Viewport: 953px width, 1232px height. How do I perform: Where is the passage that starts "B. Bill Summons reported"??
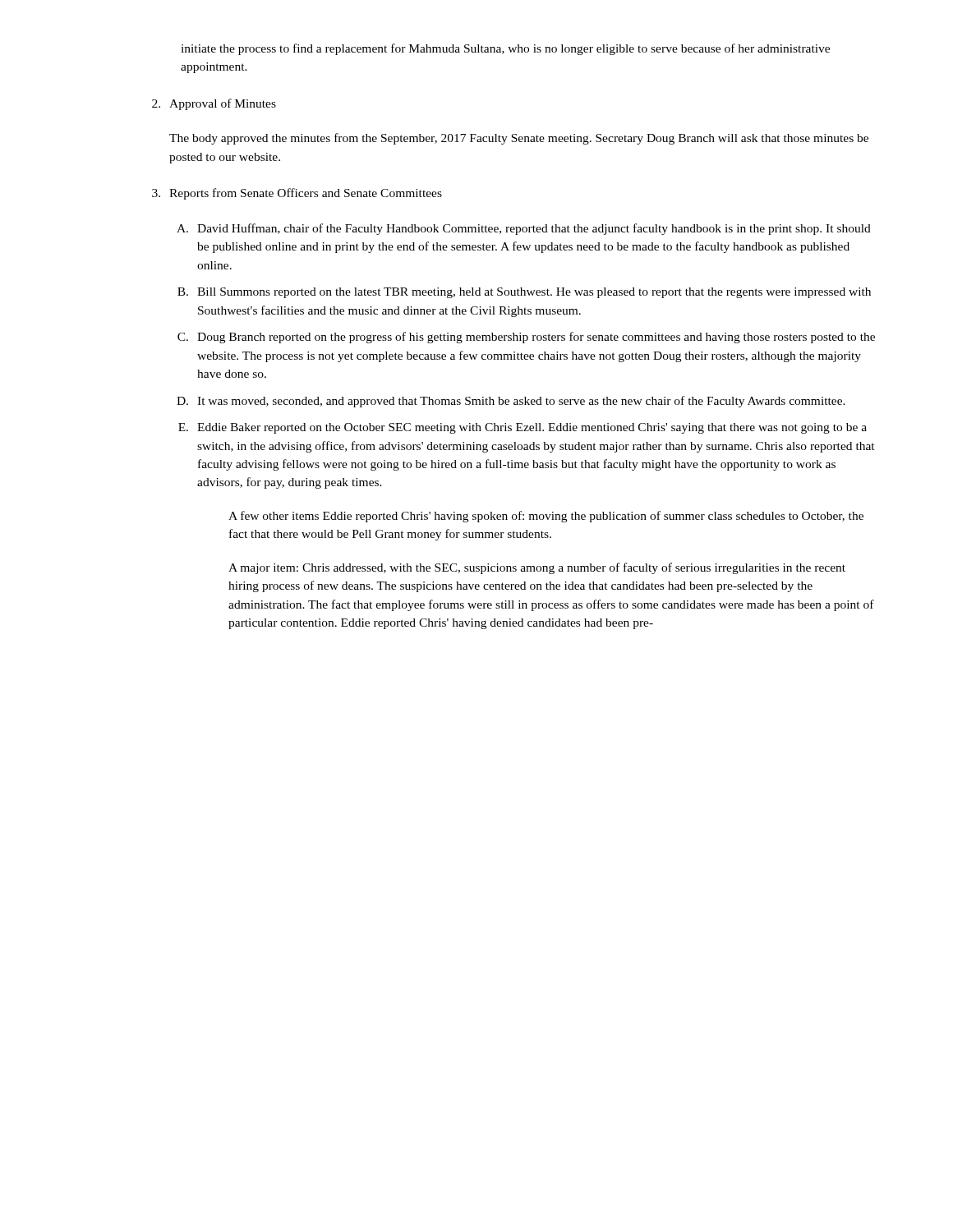[x=520, y=301]
